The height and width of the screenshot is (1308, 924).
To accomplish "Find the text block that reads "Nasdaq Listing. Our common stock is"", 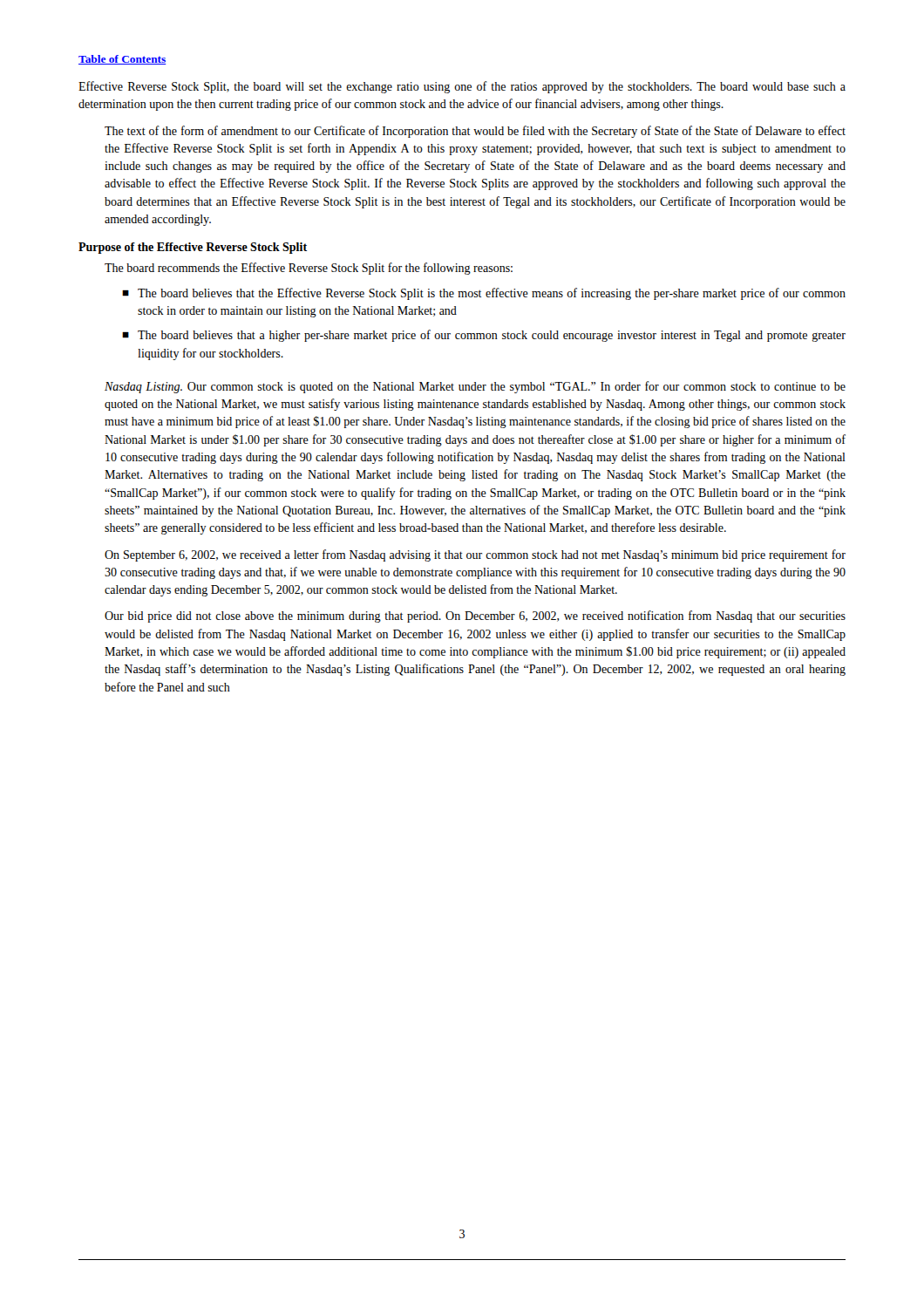I will tap(475, 457).
